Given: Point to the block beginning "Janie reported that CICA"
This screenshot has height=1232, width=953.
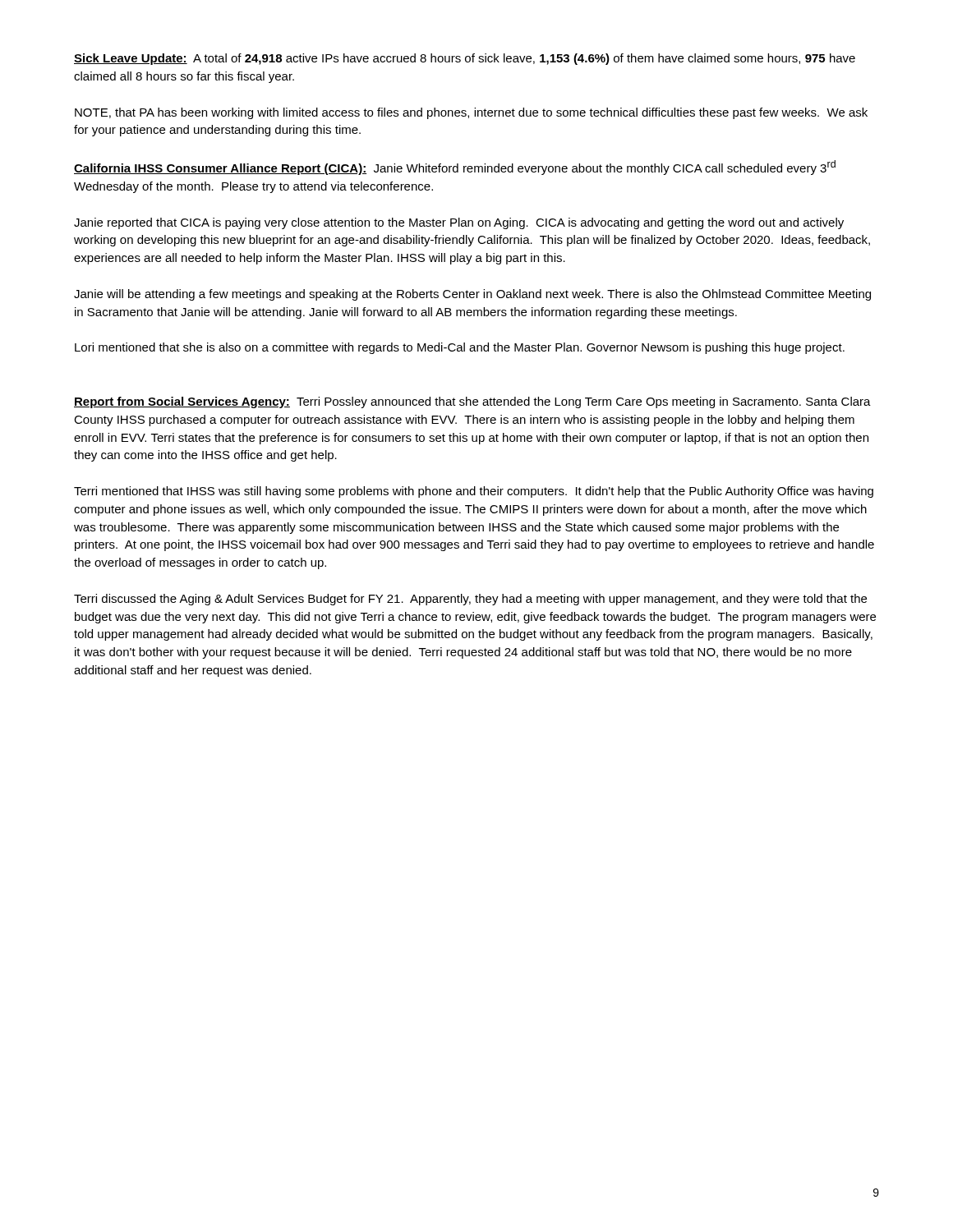Looking at the screenshot, I should (x=472, y=240).
